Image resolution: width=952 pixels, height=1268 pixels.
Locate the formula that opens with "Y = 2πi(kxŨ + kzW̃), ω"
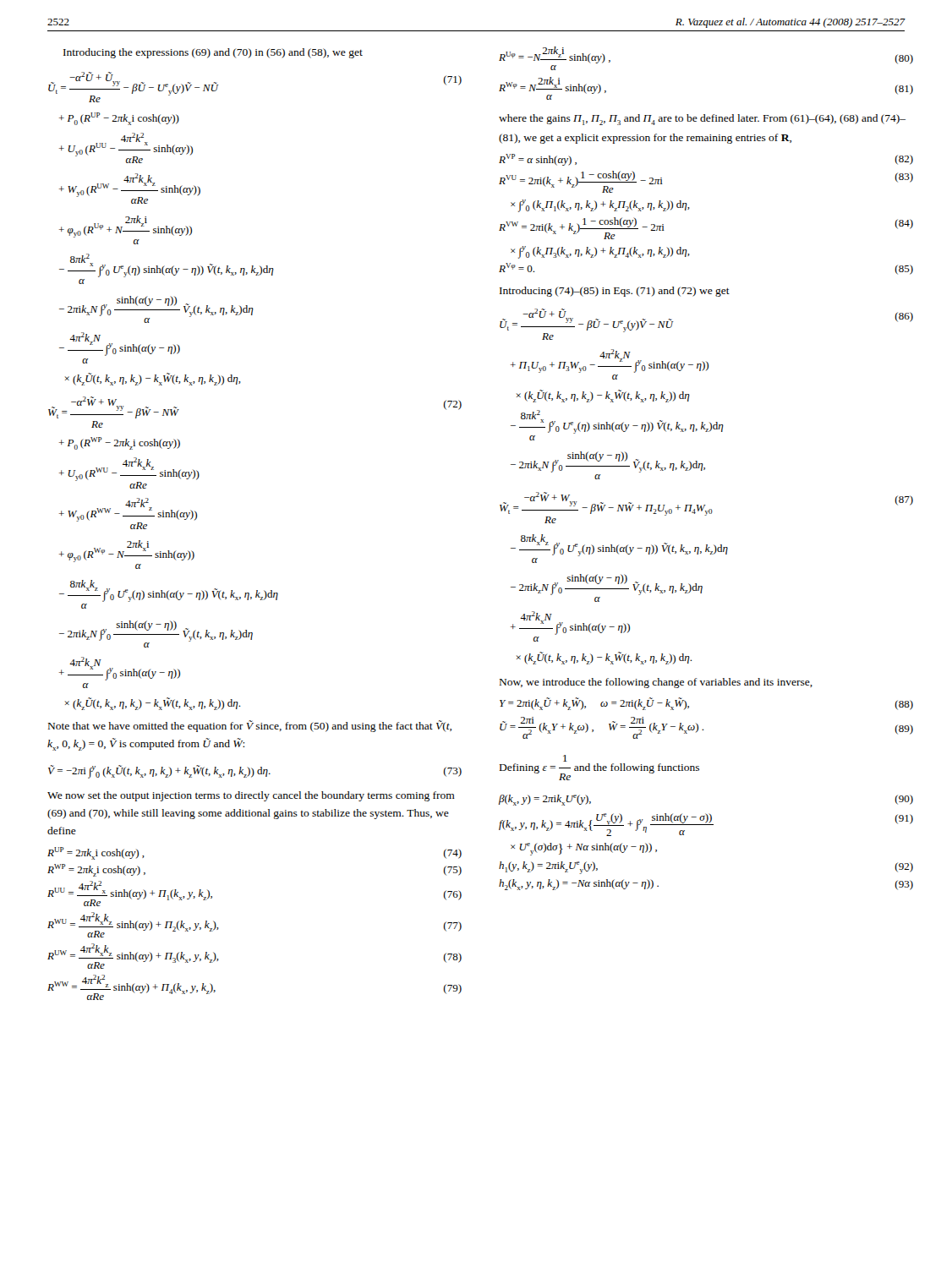(x=549, y=704)
